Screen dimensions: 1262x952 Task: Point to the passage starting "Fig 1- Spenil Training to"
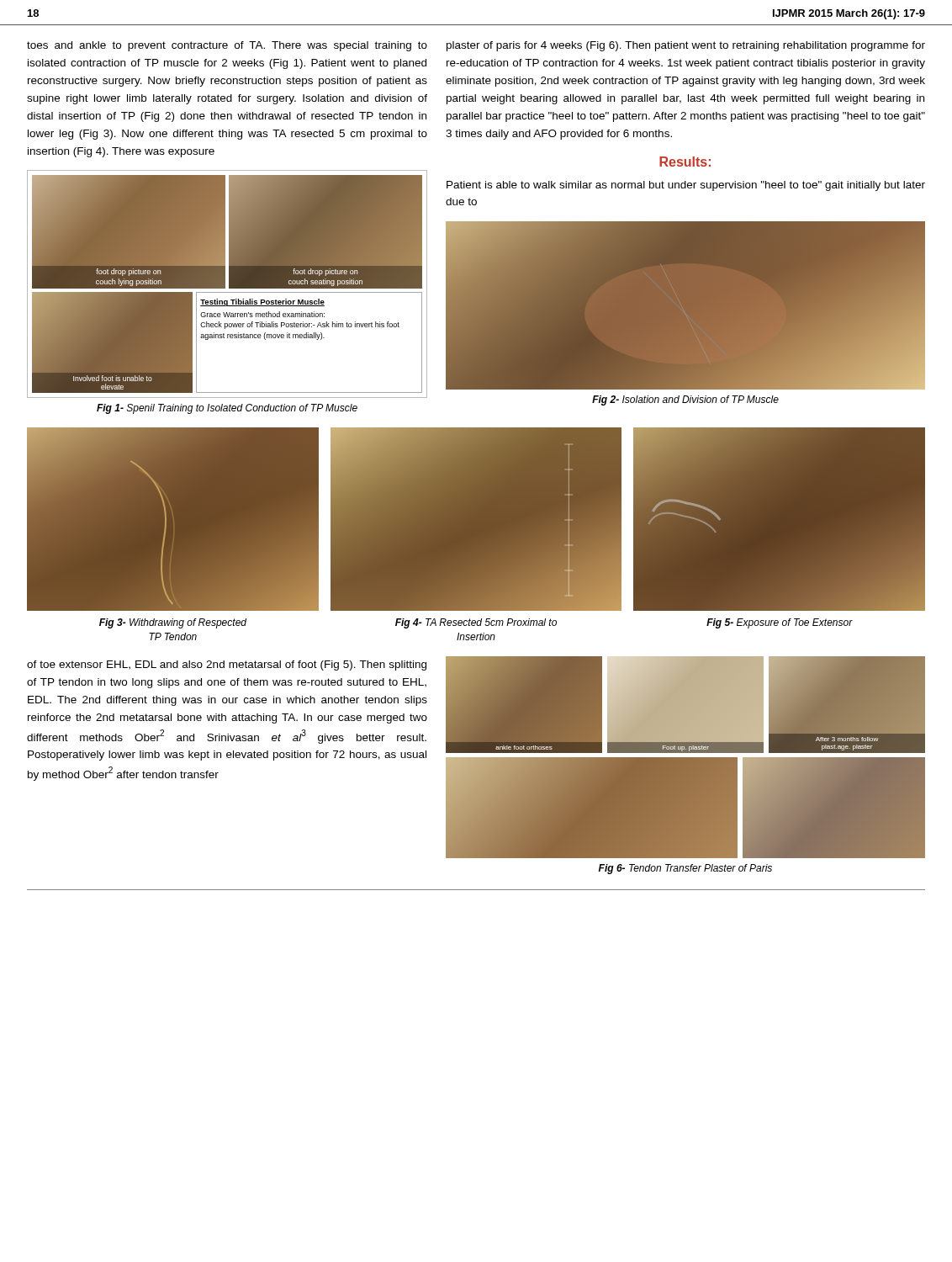coord(227,408)
